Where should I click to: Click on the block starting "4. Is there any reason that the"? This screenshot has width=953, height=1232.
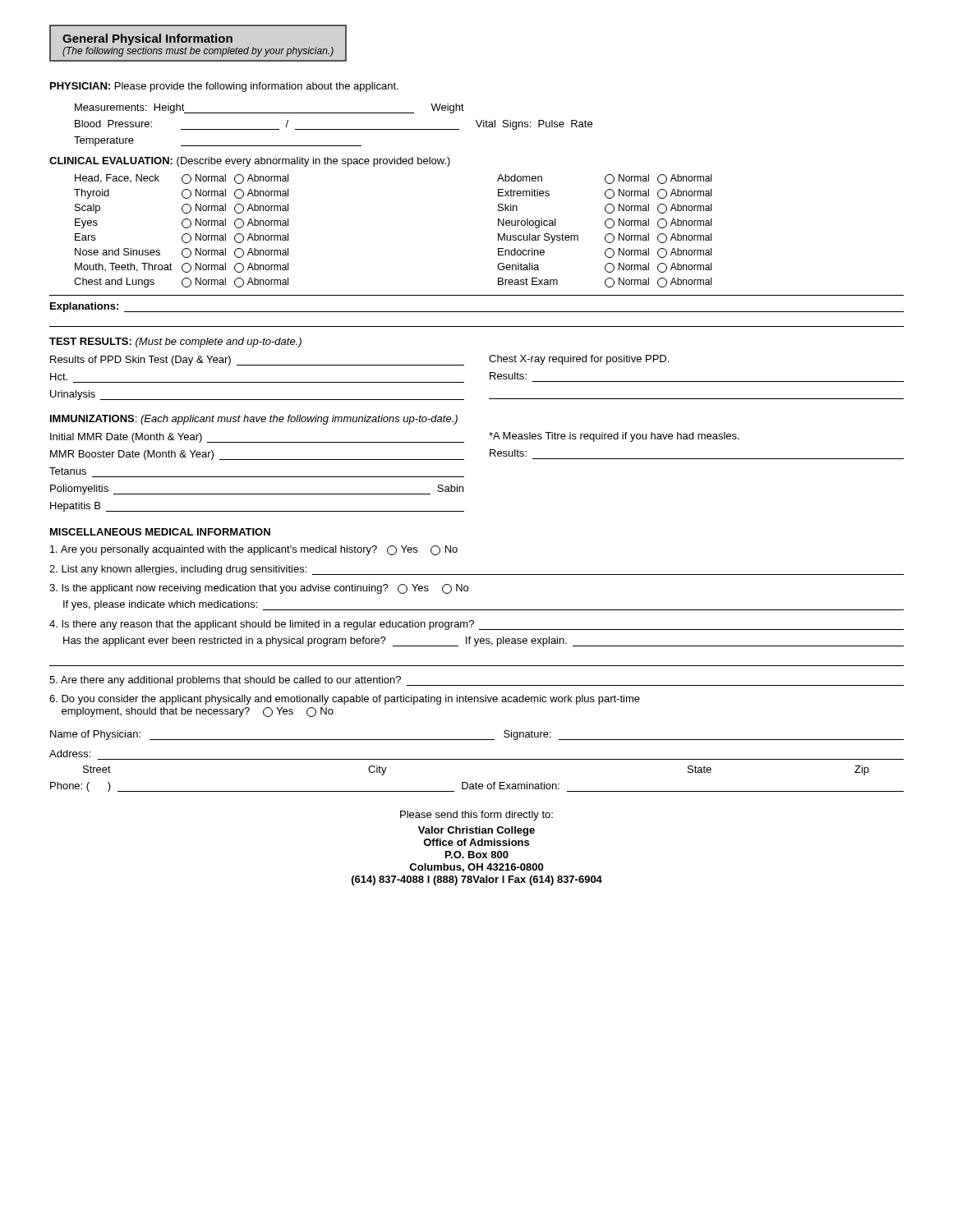click(x=476, y=632)
